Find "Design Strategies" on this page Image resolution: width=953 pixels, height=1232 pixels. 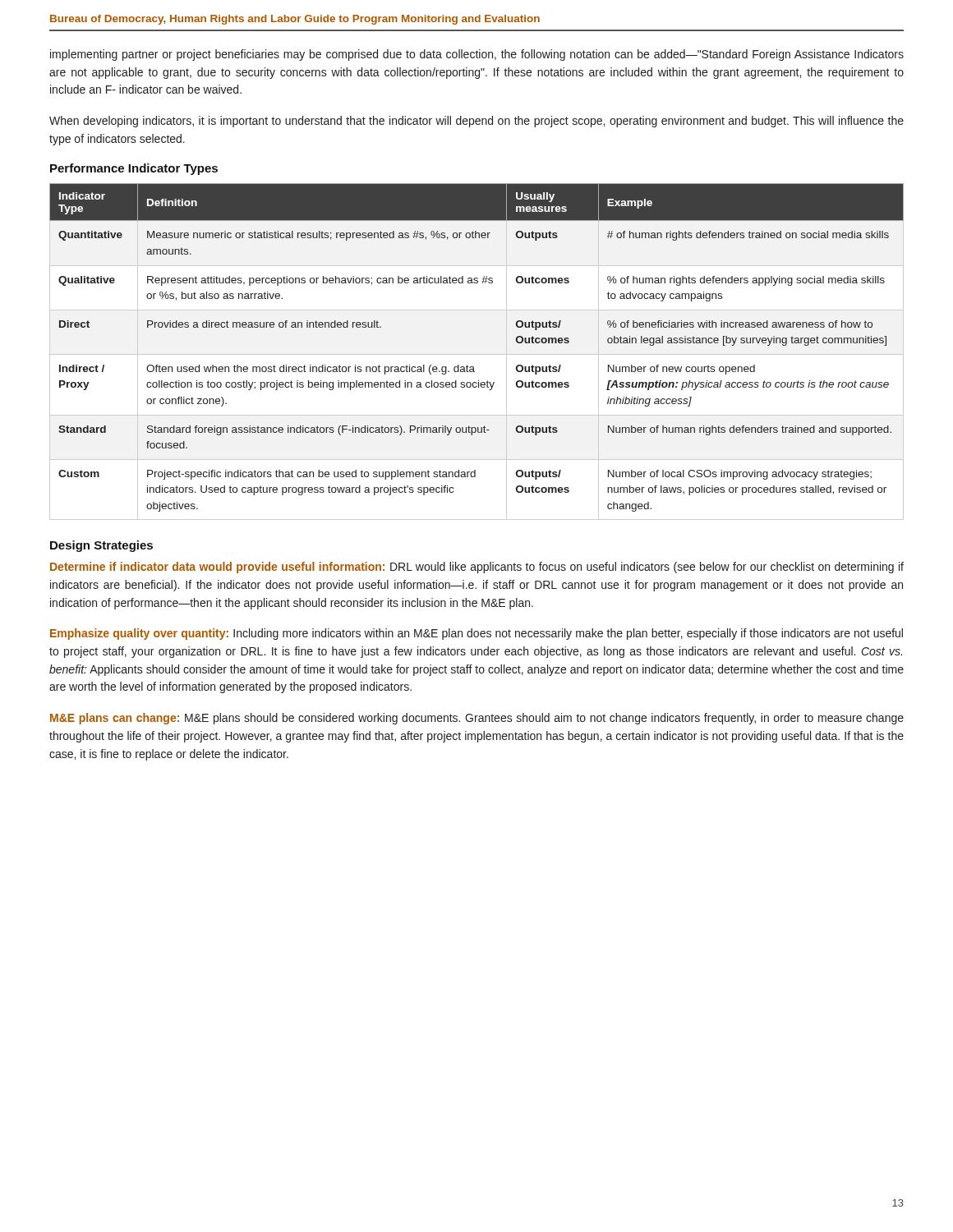click(101, 545)
